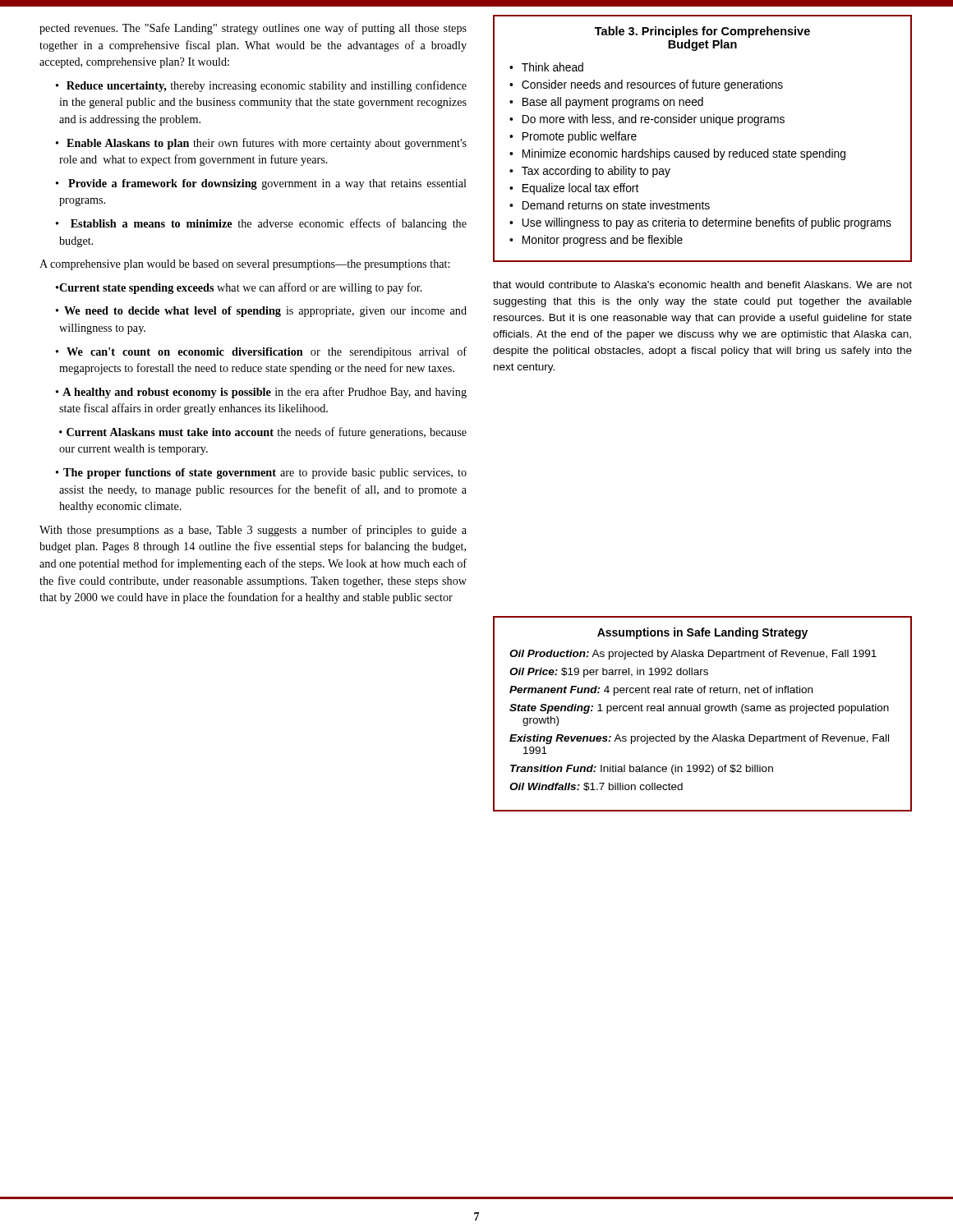The width and height of the screenshot is (953, 1232).
Task: Locate the table with the text "Assumptions in Safe"
Action: click(x=702, y=714)
